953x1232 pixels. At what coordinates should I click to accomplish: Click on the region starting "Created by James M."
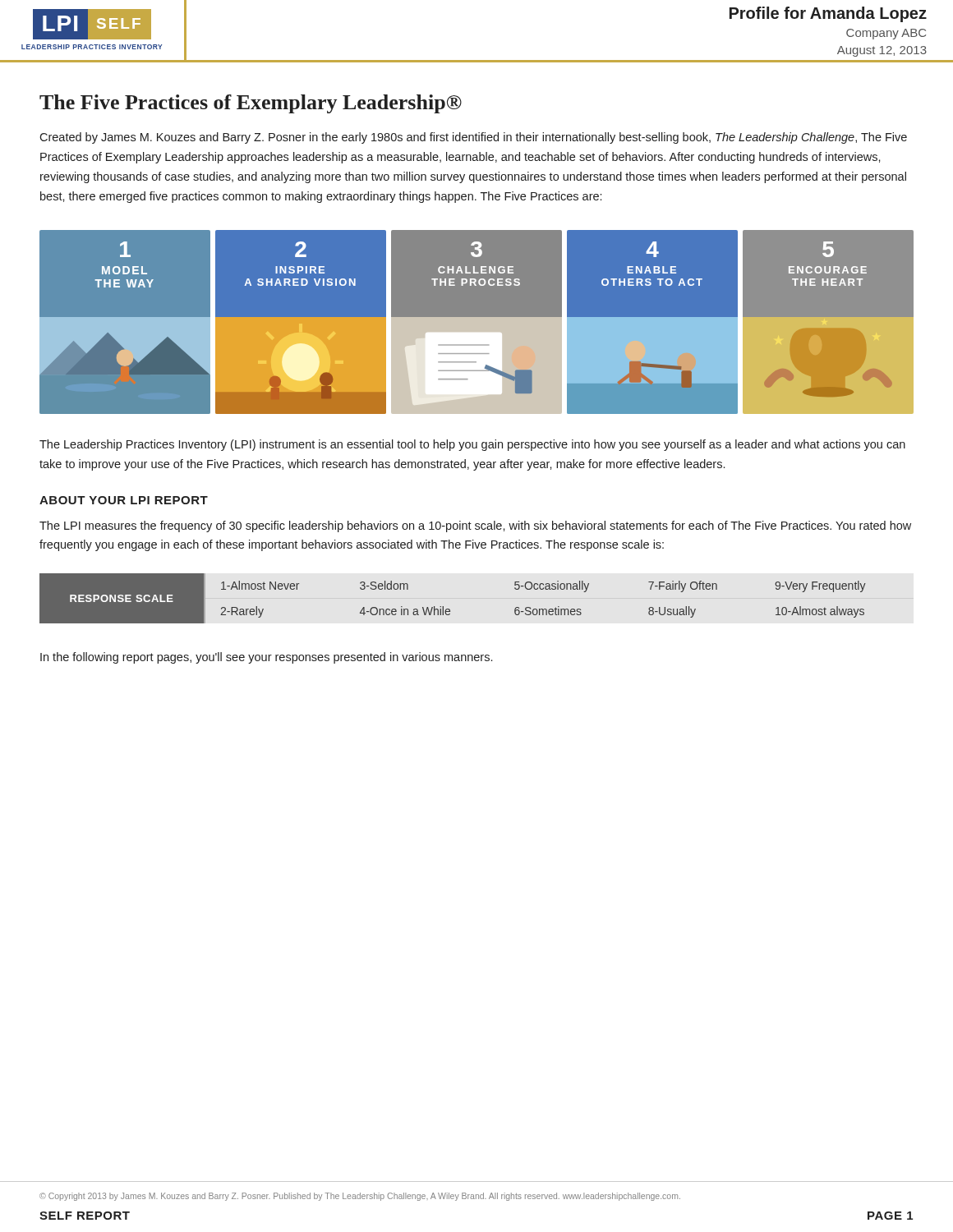(x=473, y=167)
